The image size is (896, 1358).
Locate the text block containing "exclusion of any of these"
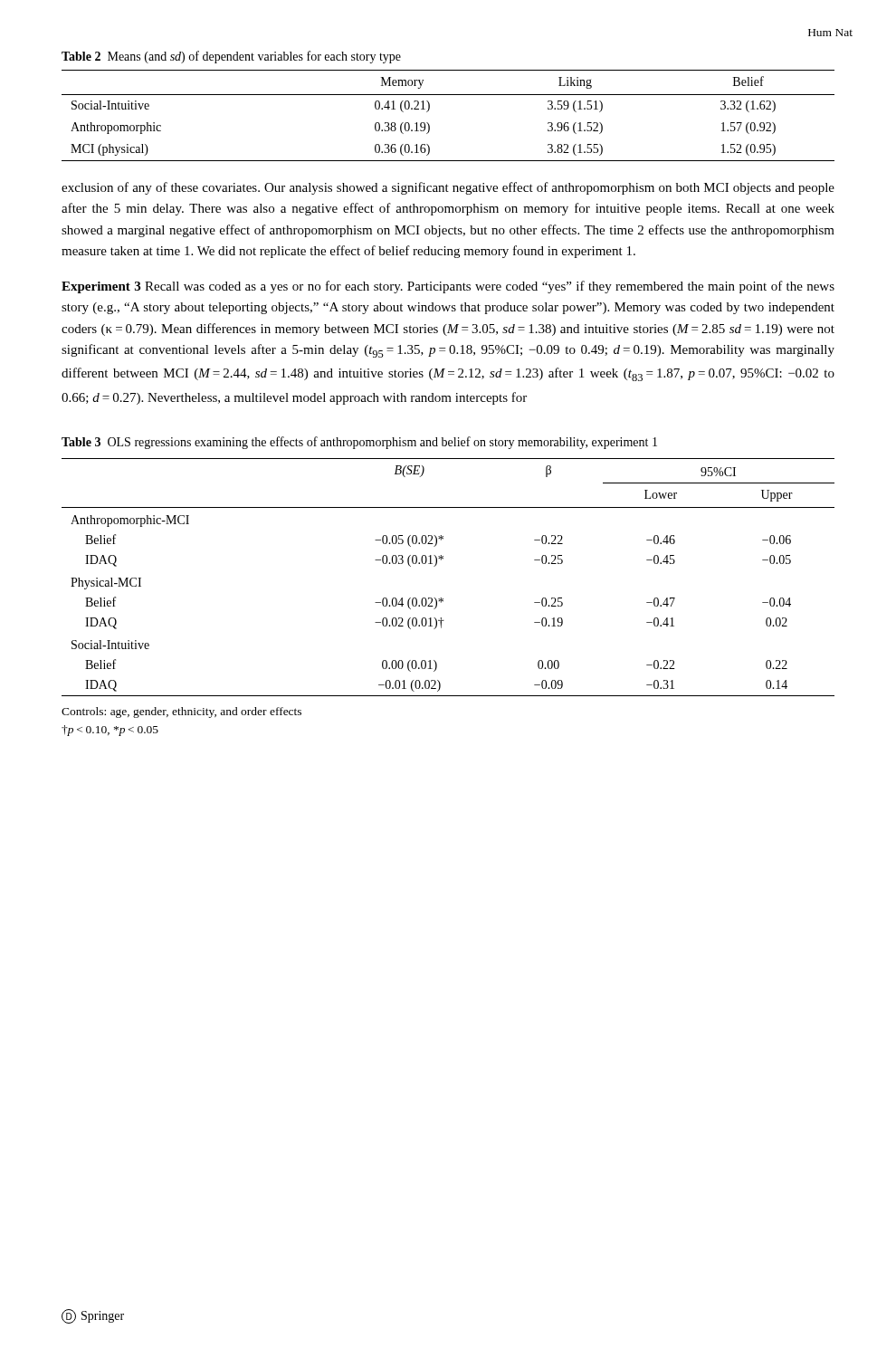[x=448, y=220]
